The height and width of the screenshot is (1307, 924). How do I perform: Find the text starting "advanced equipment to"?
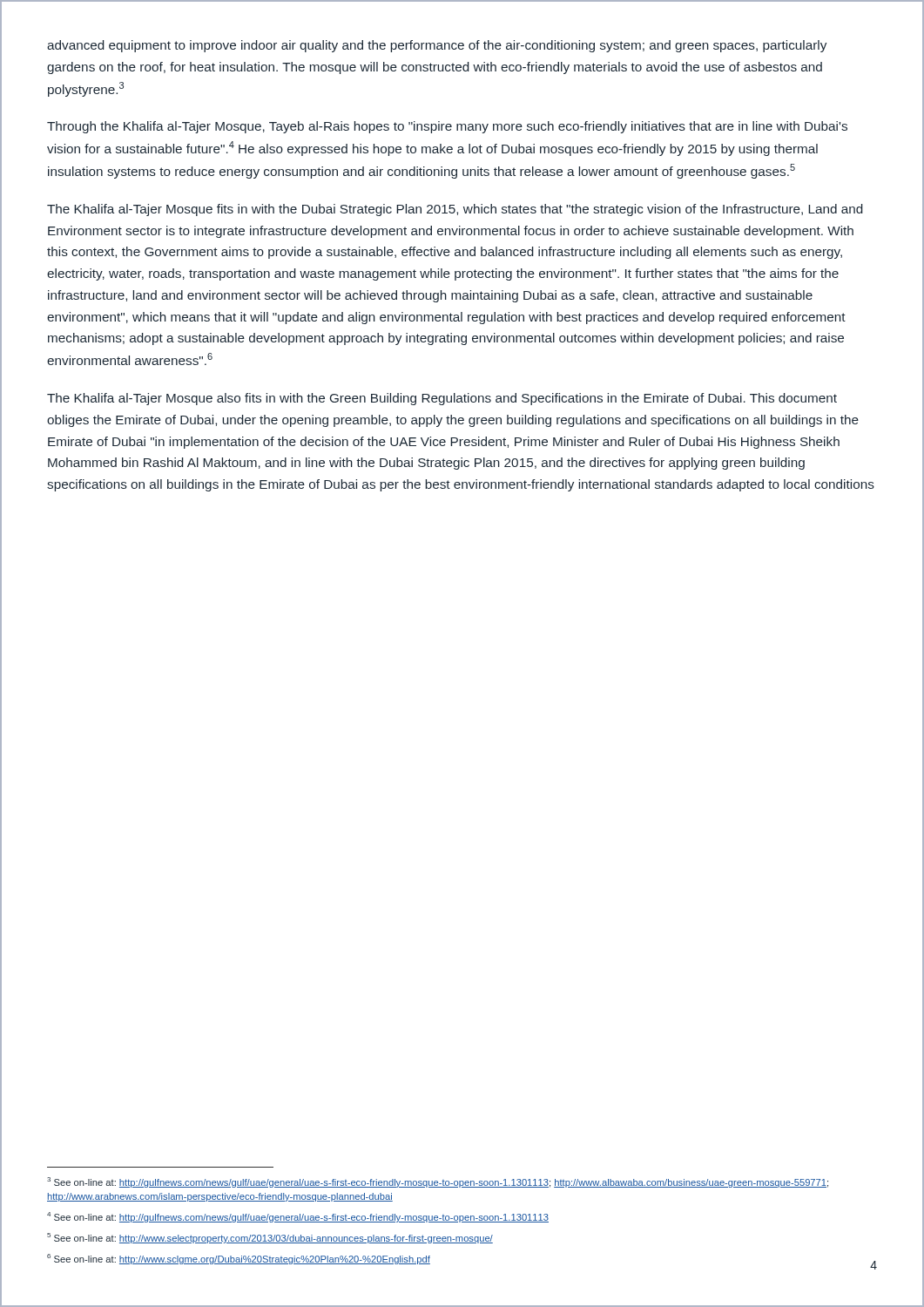coord(437,67)
